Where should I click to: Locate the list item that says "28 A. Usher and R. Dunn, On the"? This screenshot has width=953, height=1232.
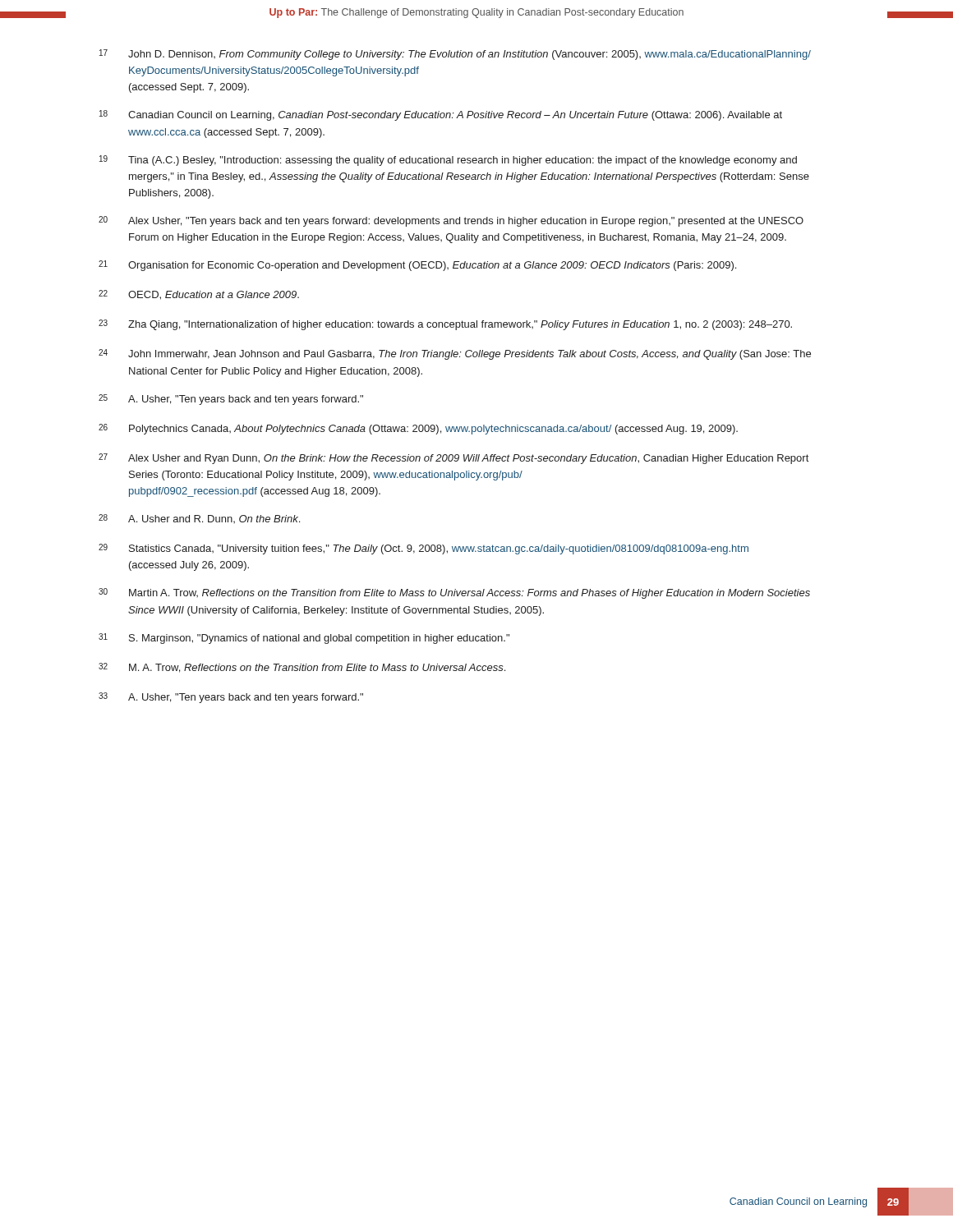199,519
